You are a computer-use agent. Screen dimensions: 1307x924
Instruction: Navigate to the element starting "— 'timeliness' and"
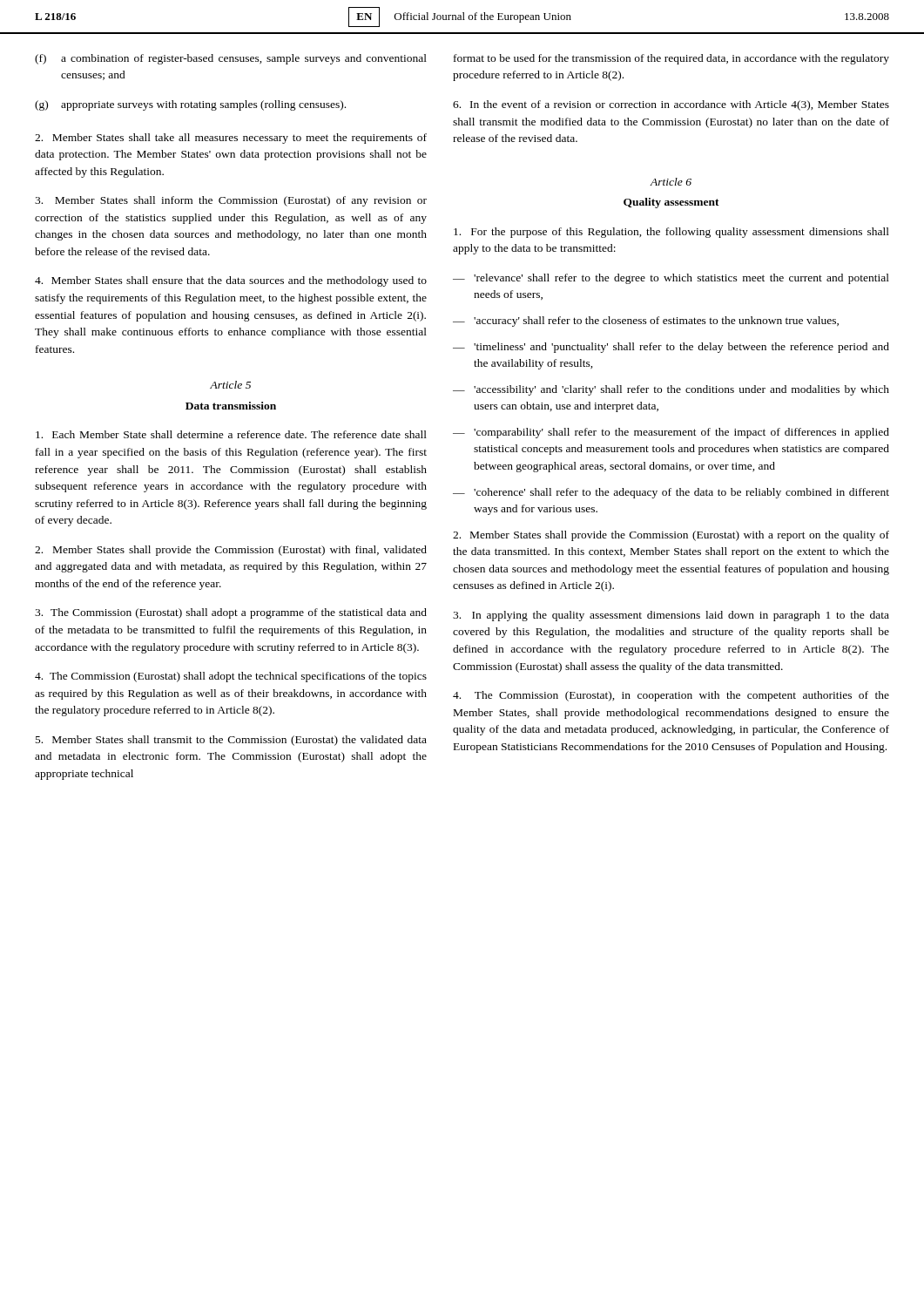point(671,355)
